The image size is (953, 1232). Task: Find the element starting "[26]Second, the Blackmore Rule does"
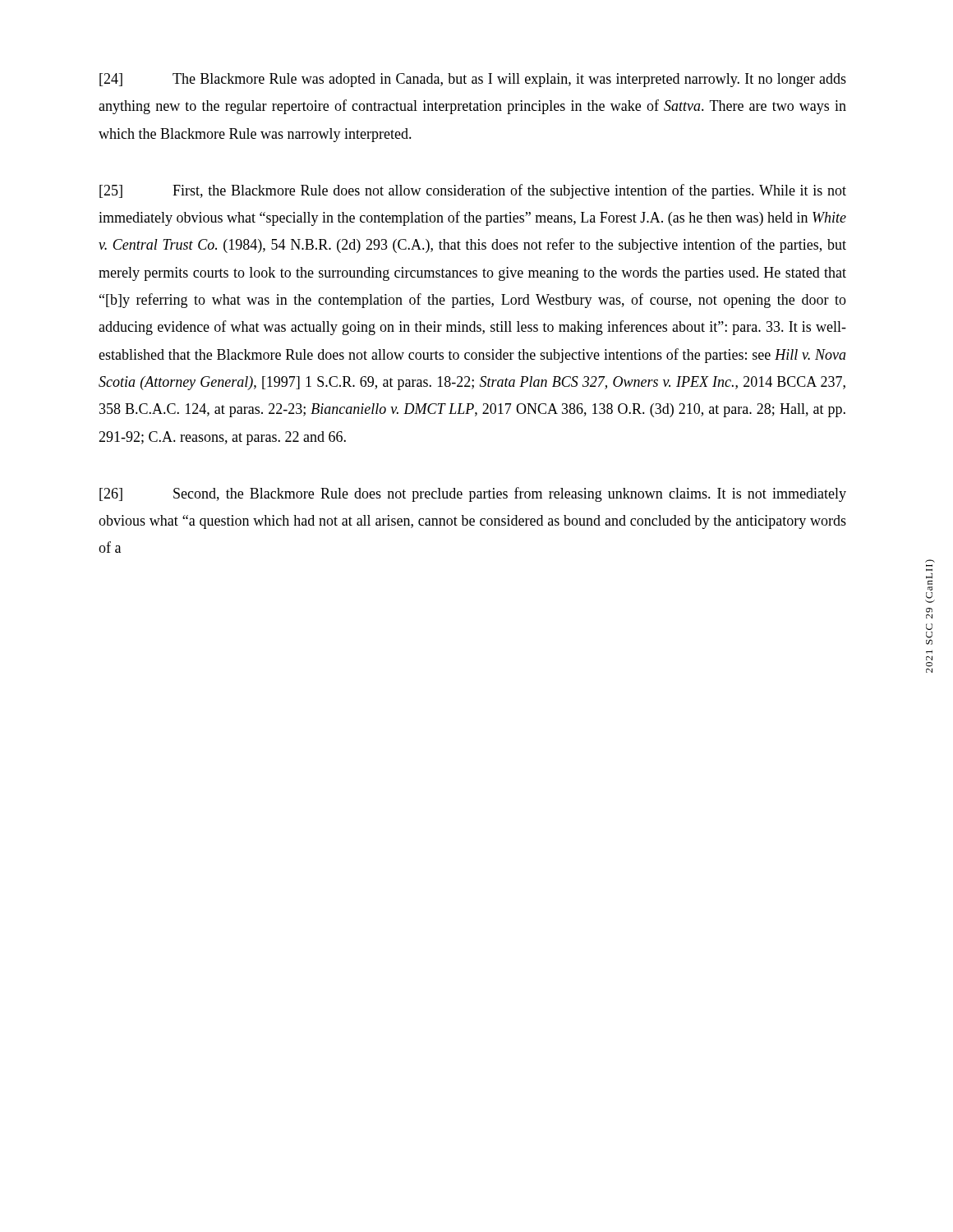coord(472,518)
